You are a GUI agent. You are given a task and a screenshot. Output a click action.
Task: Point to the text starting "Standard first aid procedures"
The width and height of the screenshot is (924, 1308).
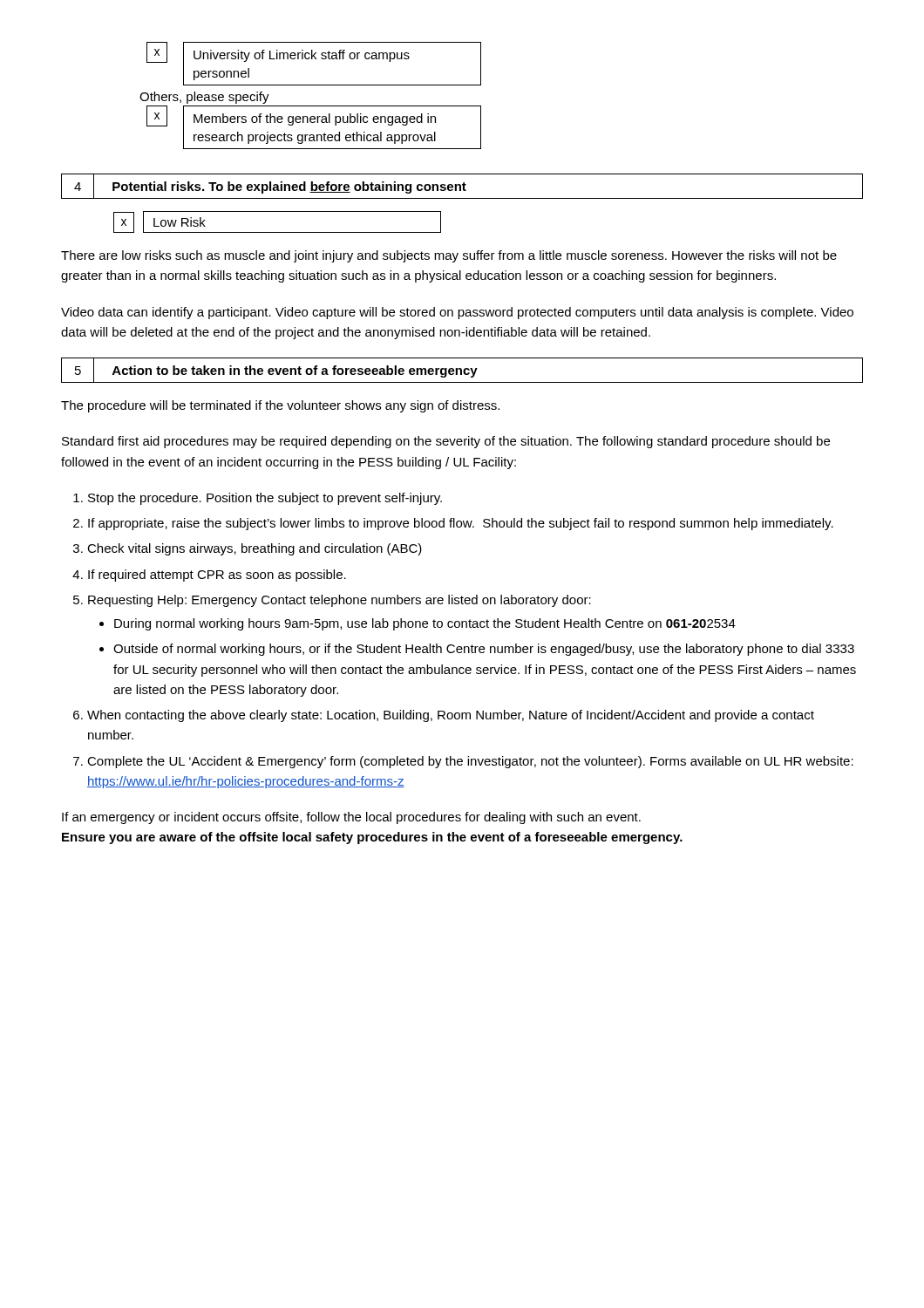pyautogui.click(x=446, y=451)
